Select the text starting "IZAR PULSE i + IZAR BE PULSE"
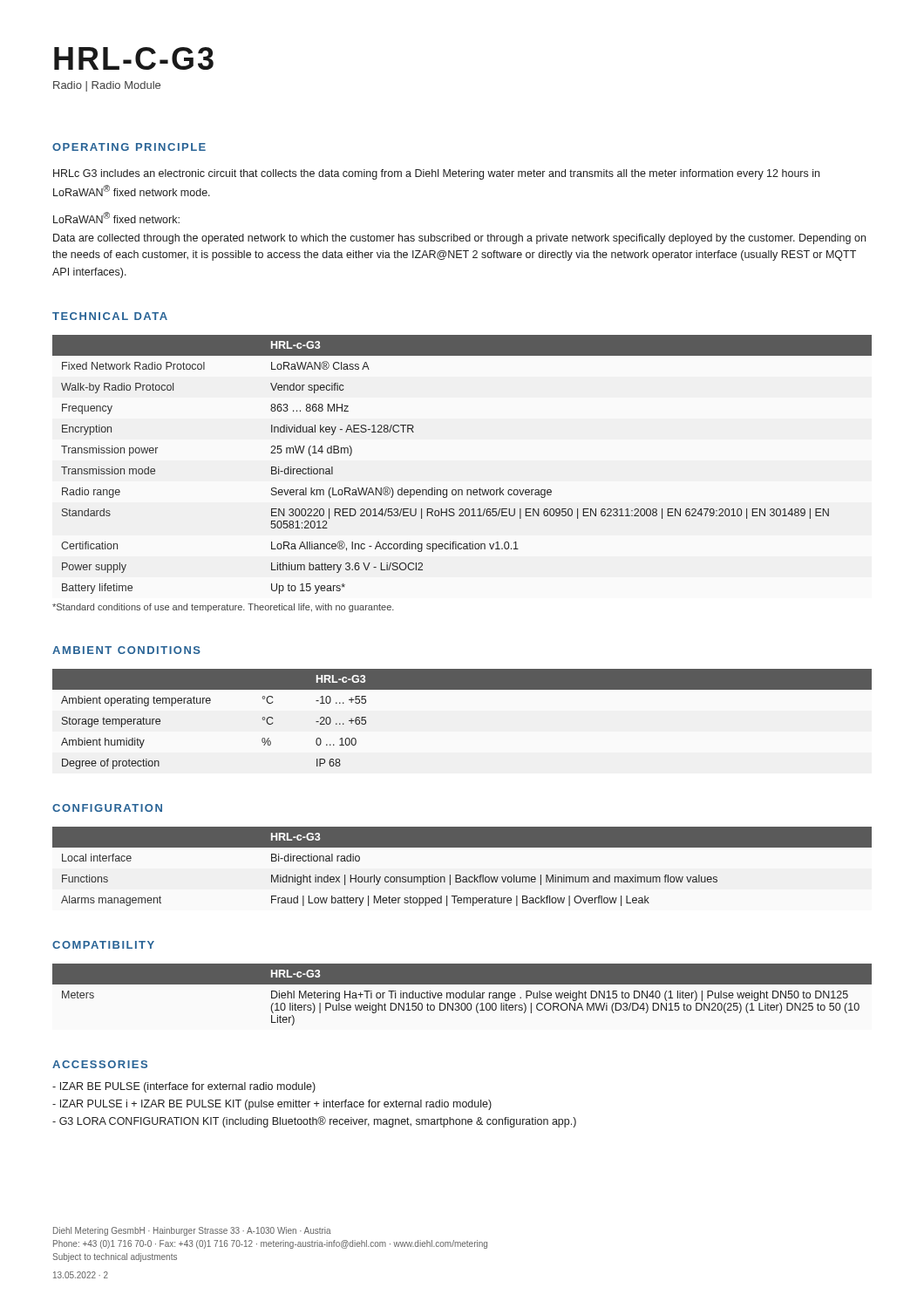The image size is (924, 1308). (272, 1104)
